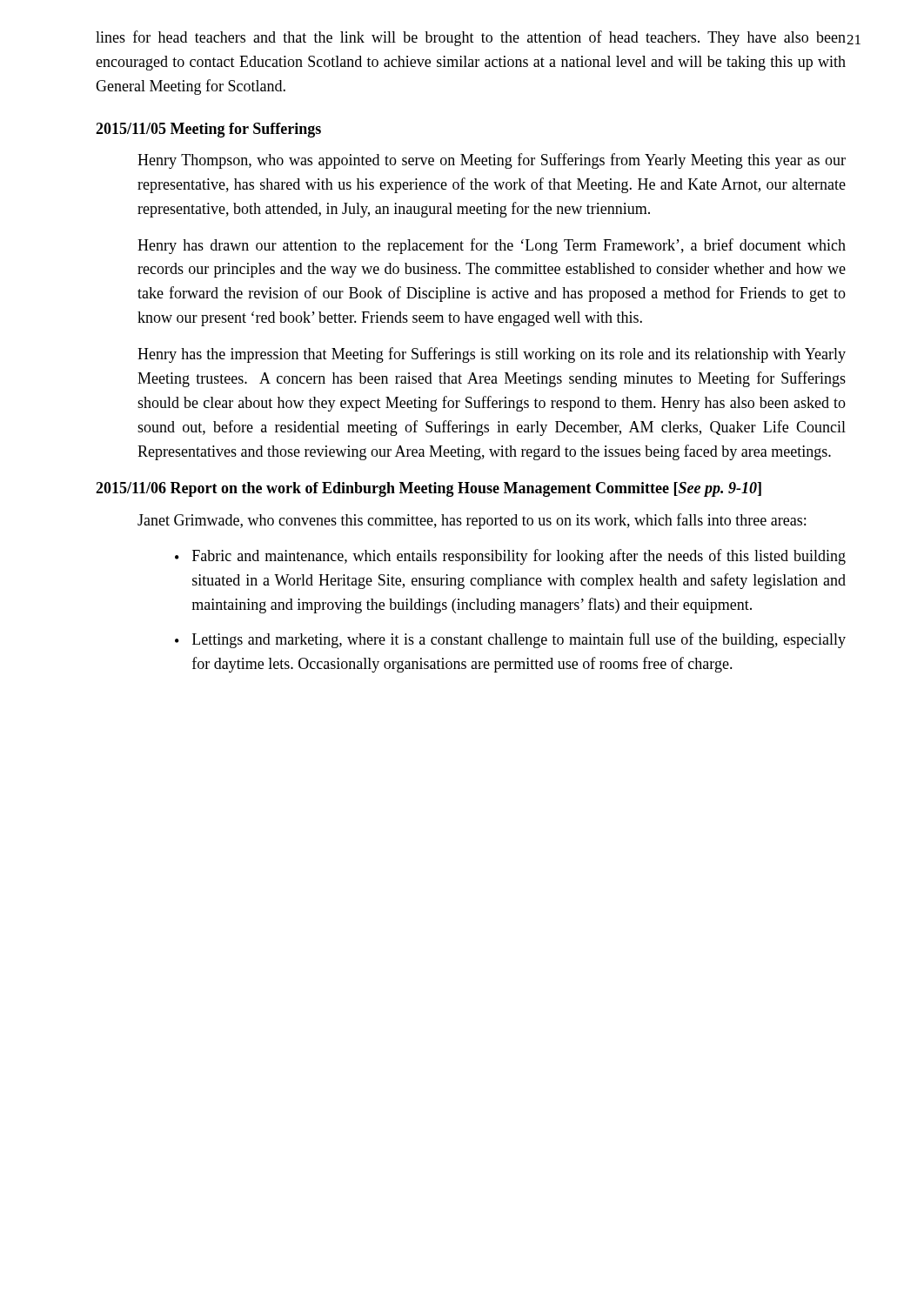The height and width of the screenshot is (1305, 924).
Task: Click on the passage starting "lines for head teachers and that the link"
Action: tap(471, 62)
